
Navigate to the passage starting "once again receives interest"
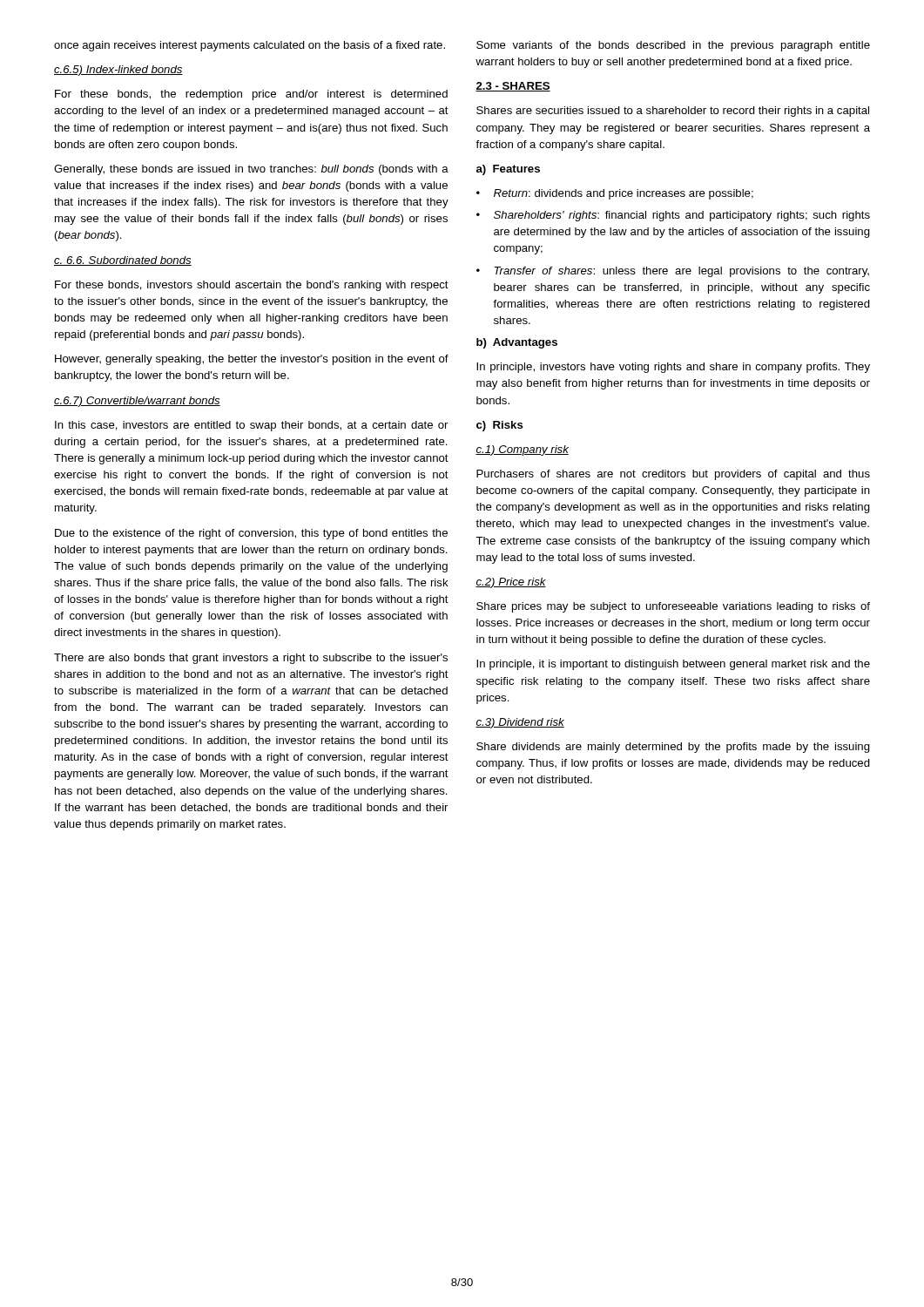(x=251, y=45)
